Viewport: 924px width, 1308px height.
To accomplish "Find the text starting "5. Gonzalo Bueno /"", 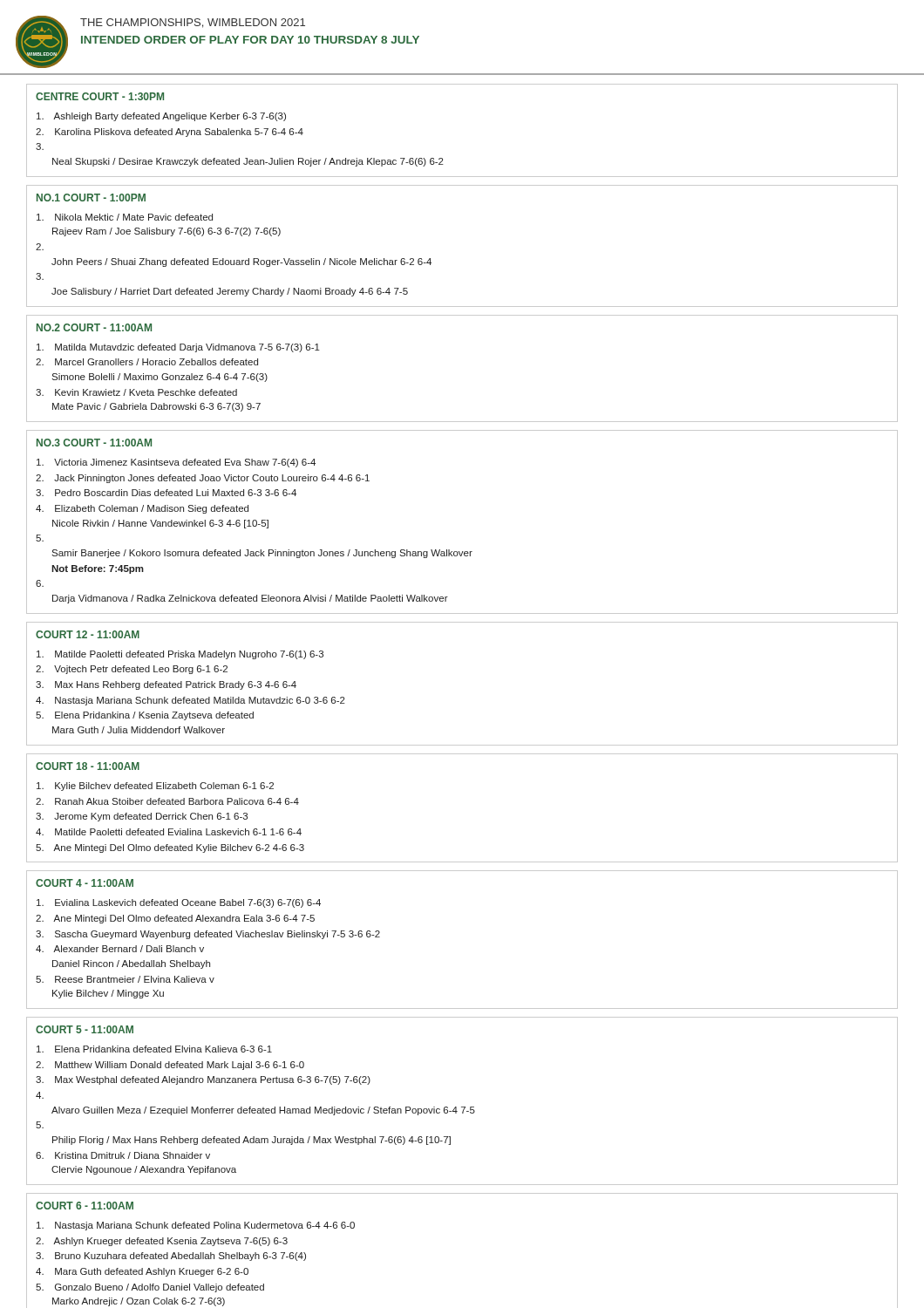I will coord(150,1288).
